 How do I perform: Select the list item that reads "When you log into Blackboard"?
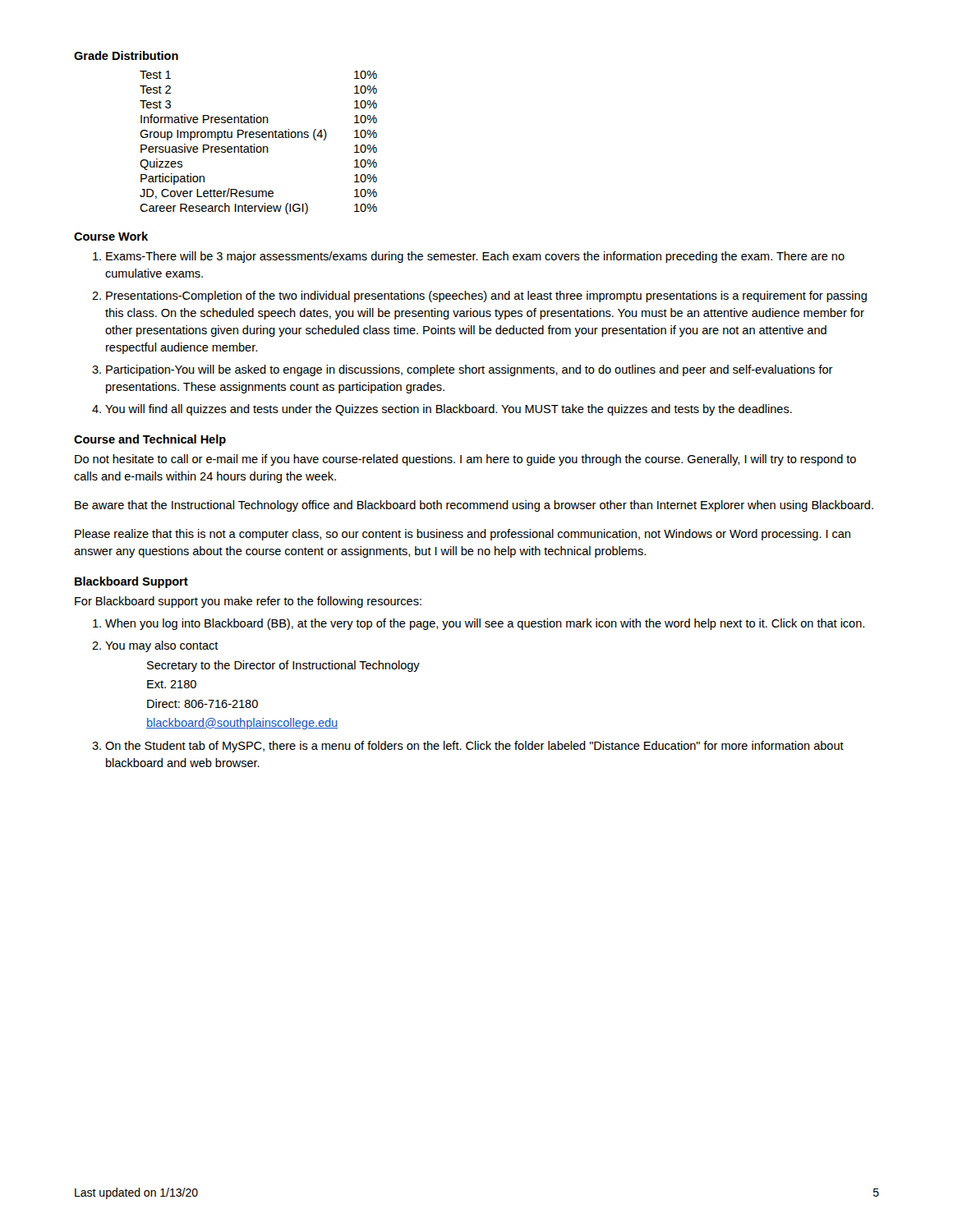coord(485,624)
